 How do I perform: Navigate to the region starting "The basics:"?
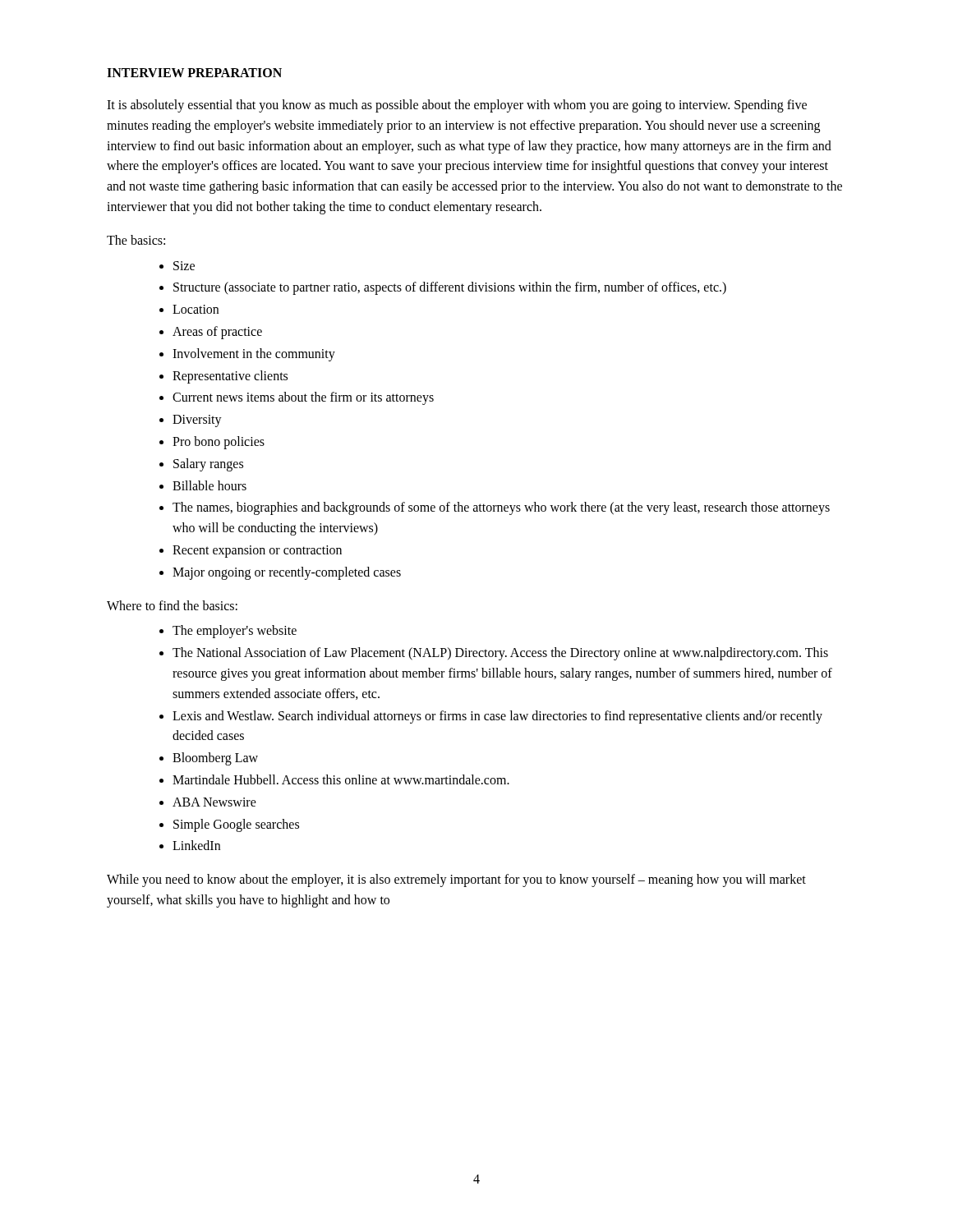click(137, 240)
